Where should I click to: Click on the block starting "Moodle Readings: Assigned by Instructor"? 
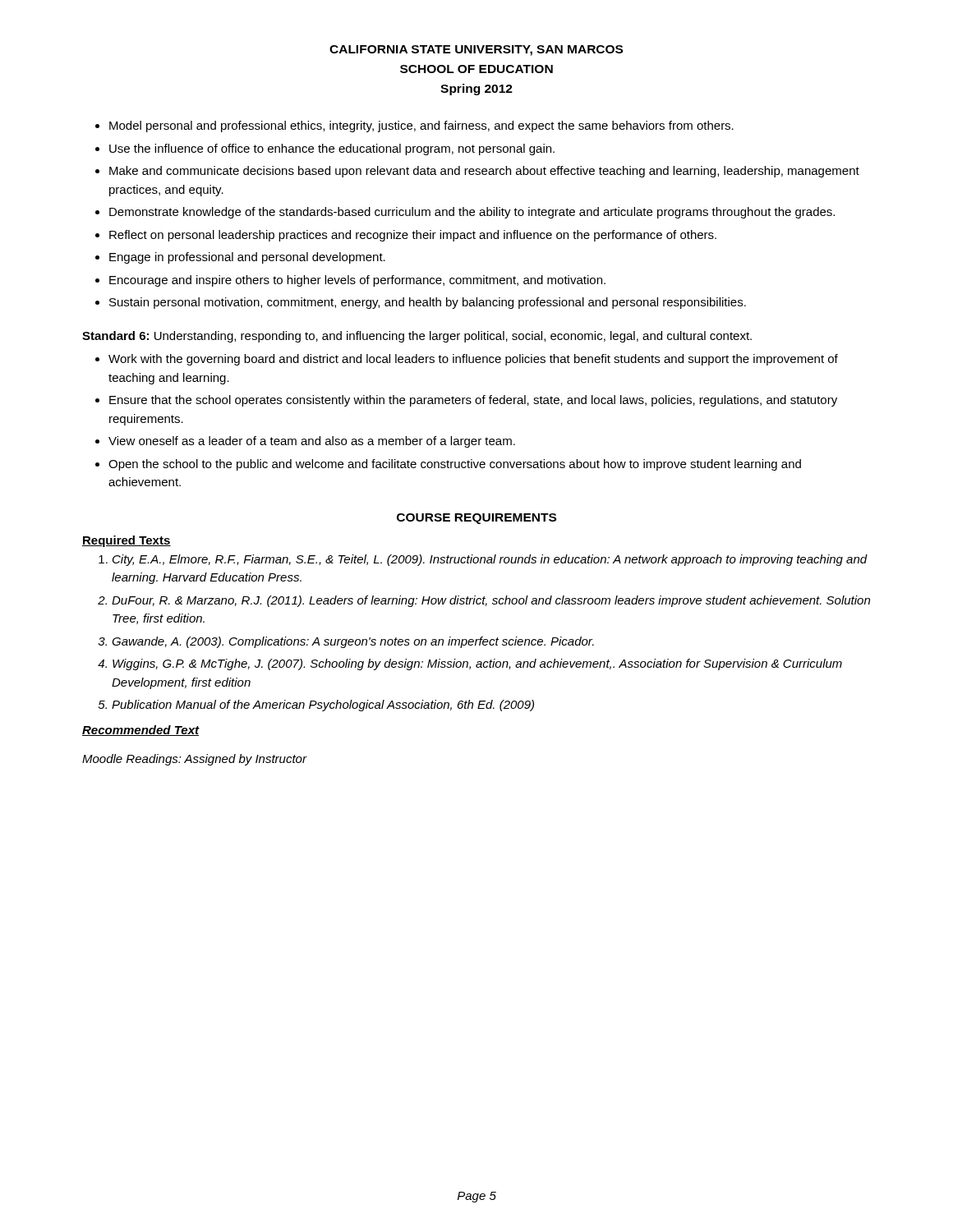point(194,758)
